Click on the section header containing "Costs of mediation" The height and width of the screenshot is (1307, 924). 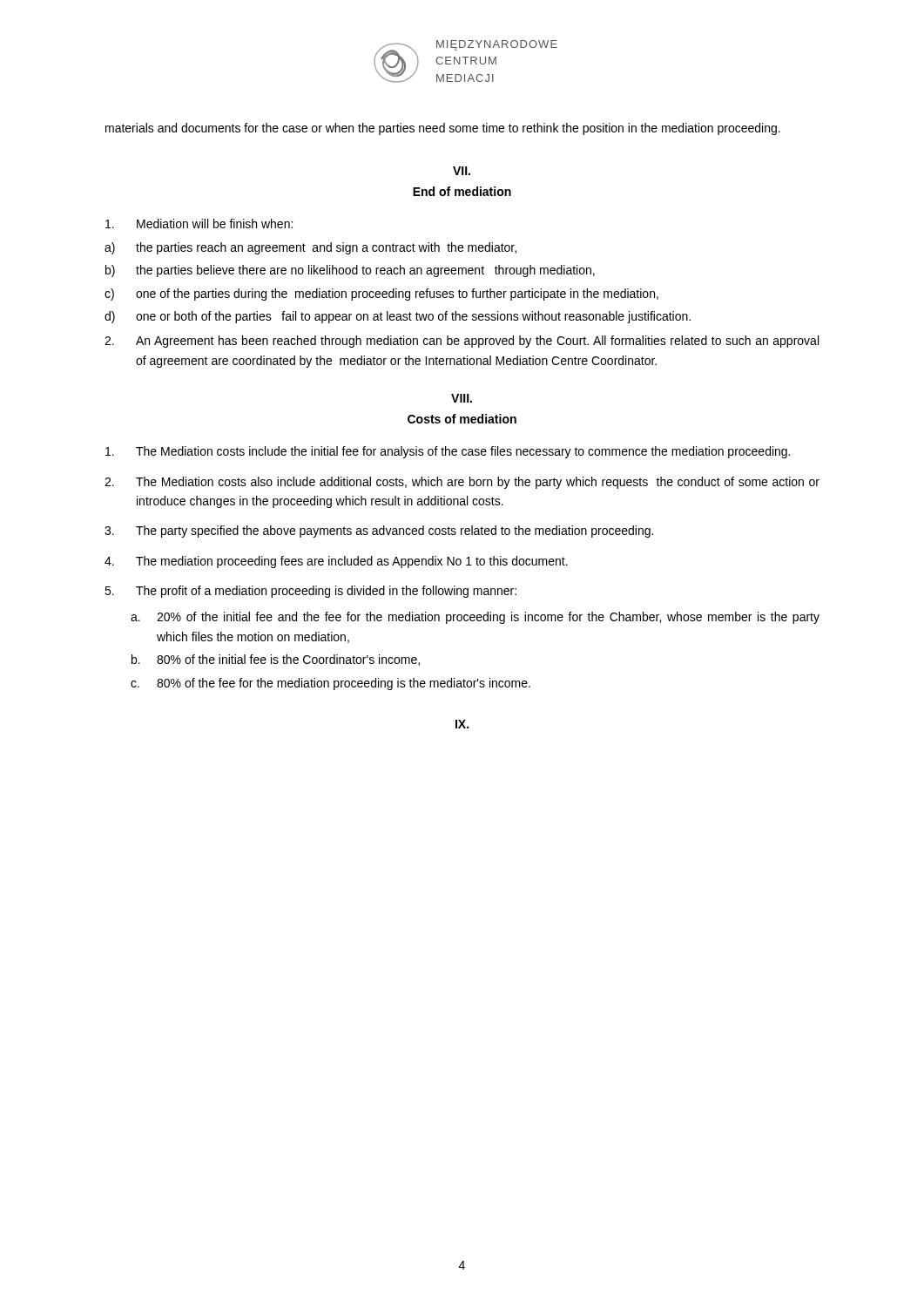point(462,419)
